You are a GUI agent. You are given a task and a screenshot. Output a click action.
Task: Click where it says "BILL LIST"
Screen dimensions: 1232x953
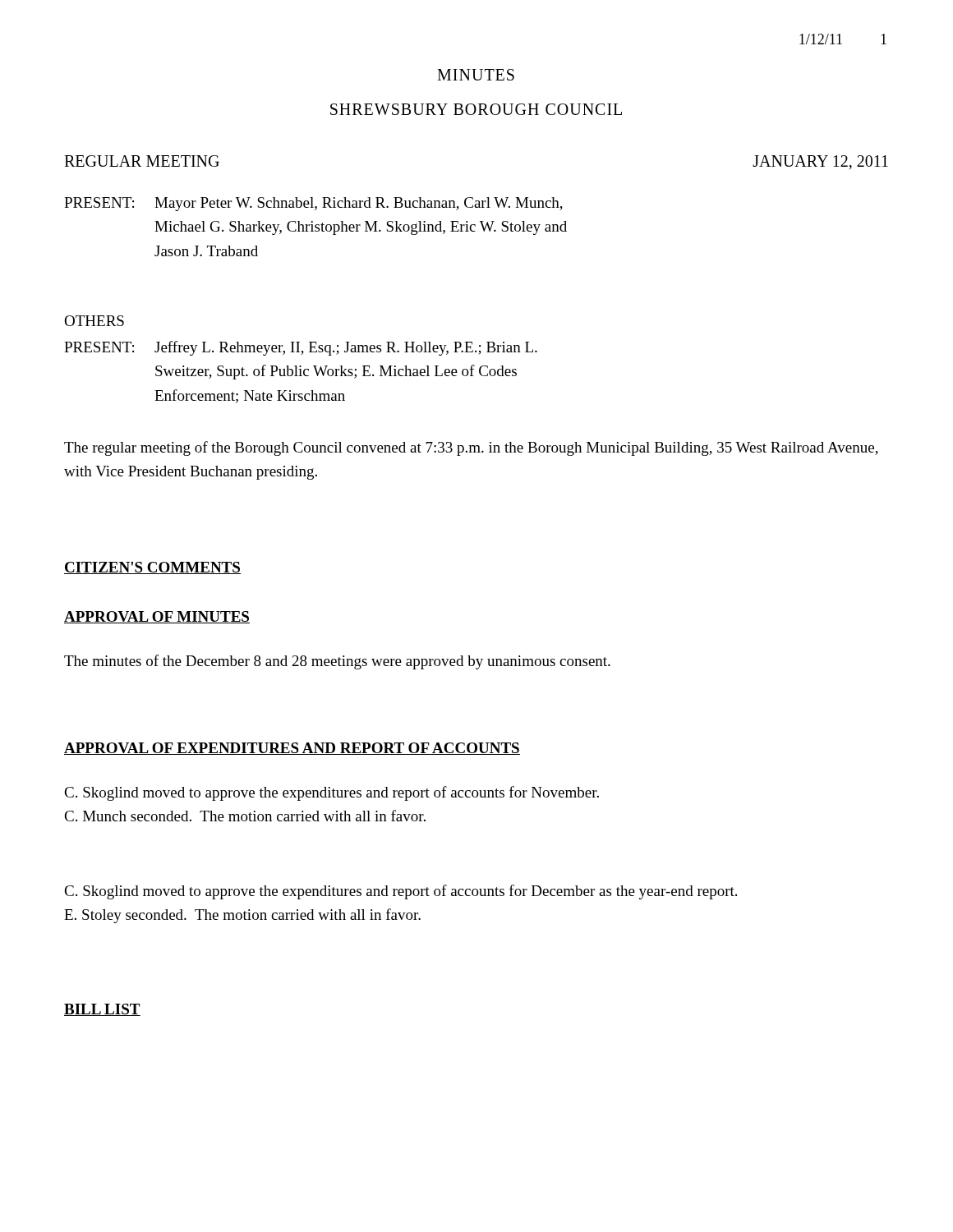tap(102, 1009)
